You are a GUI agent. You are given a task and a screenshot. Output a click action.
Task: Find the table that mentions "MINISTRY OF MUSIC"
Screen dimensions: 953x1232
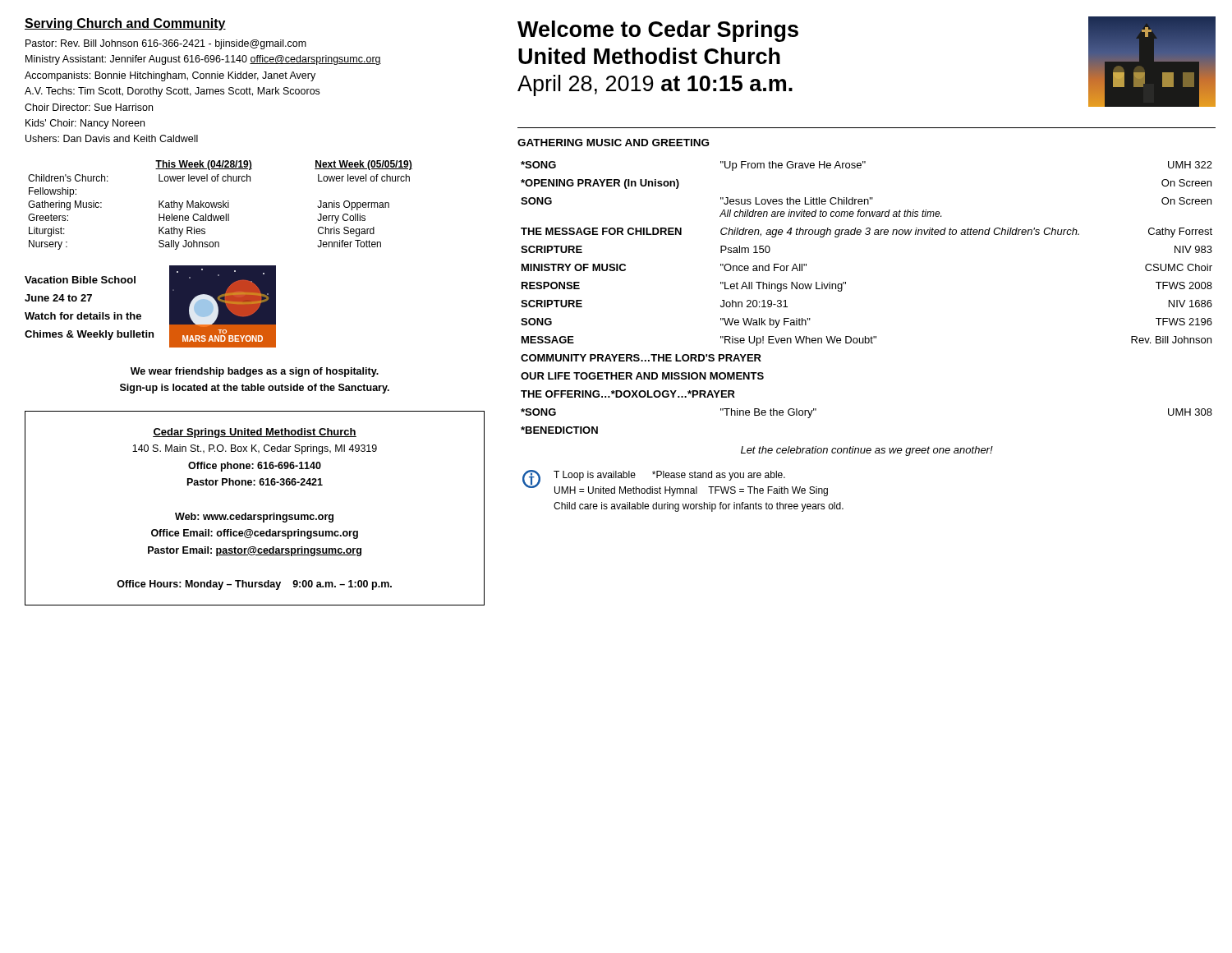[867, 297]
